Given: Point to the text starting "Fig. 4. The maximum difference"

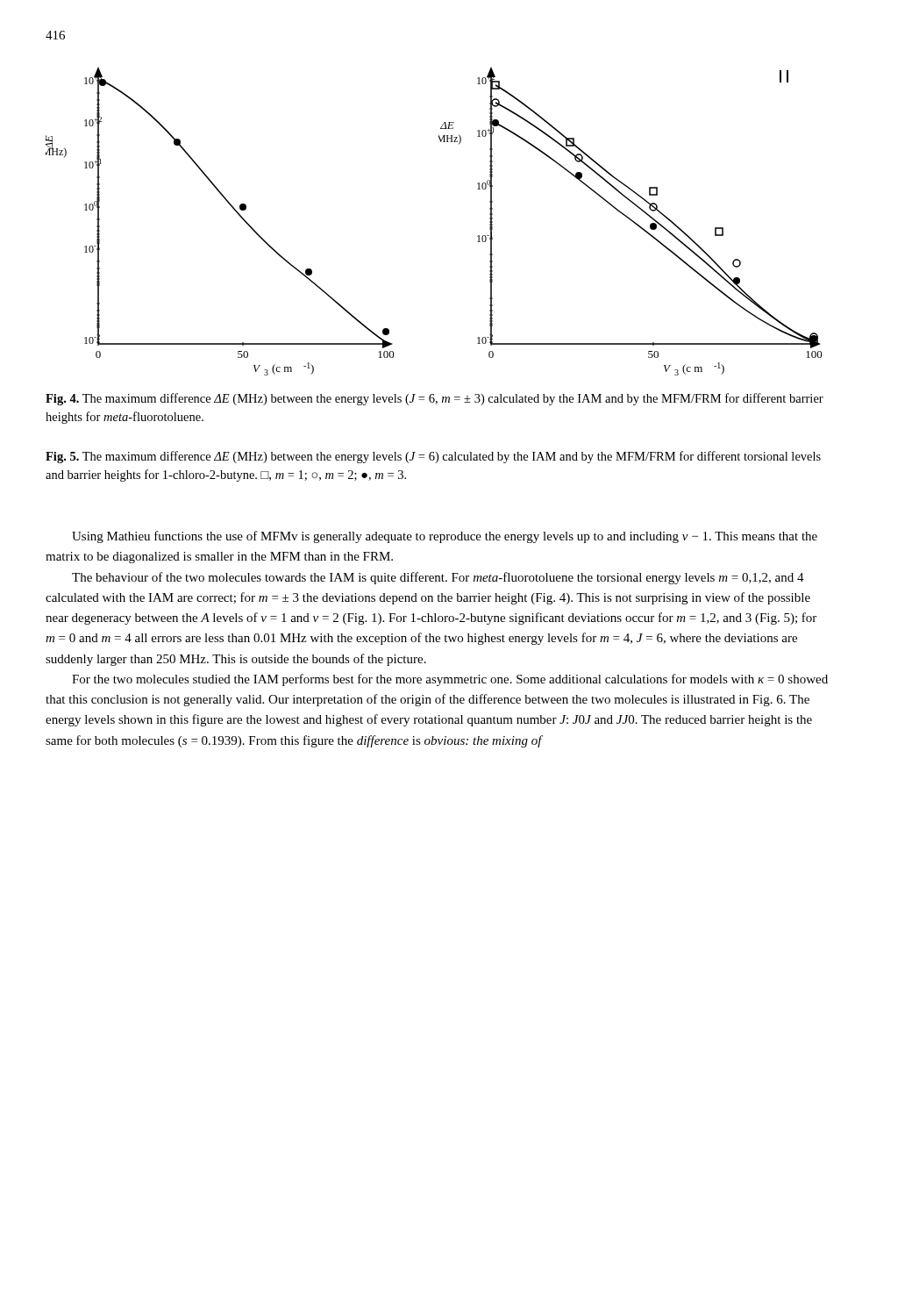Looking at the screenshot, I should click(x=434, y=407).
